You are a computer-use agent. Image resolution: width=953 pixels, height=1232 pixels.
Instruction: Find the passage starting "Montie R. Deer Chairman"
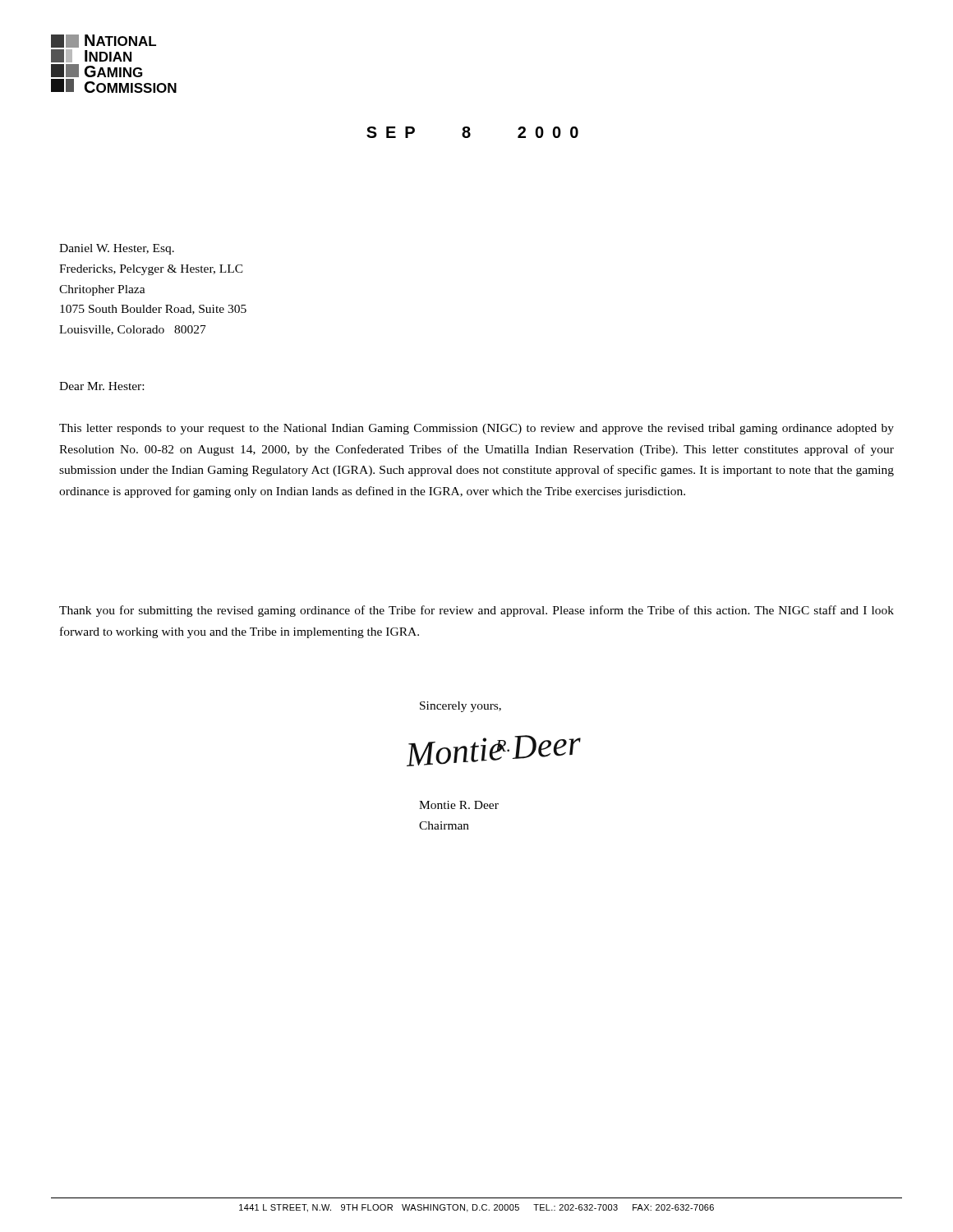tap(459, 815)
